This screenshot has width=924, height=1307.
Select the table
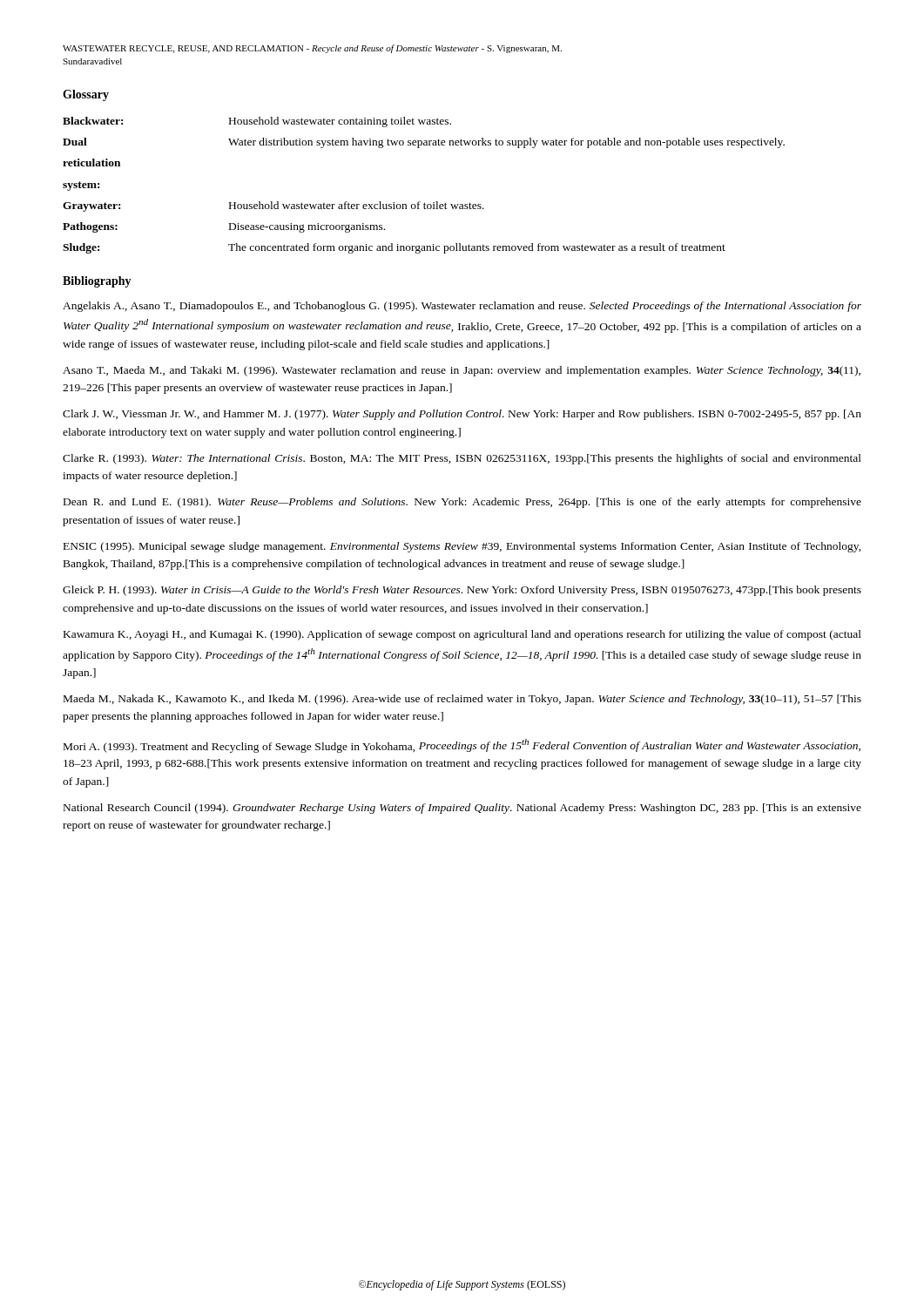coord(462,184)
